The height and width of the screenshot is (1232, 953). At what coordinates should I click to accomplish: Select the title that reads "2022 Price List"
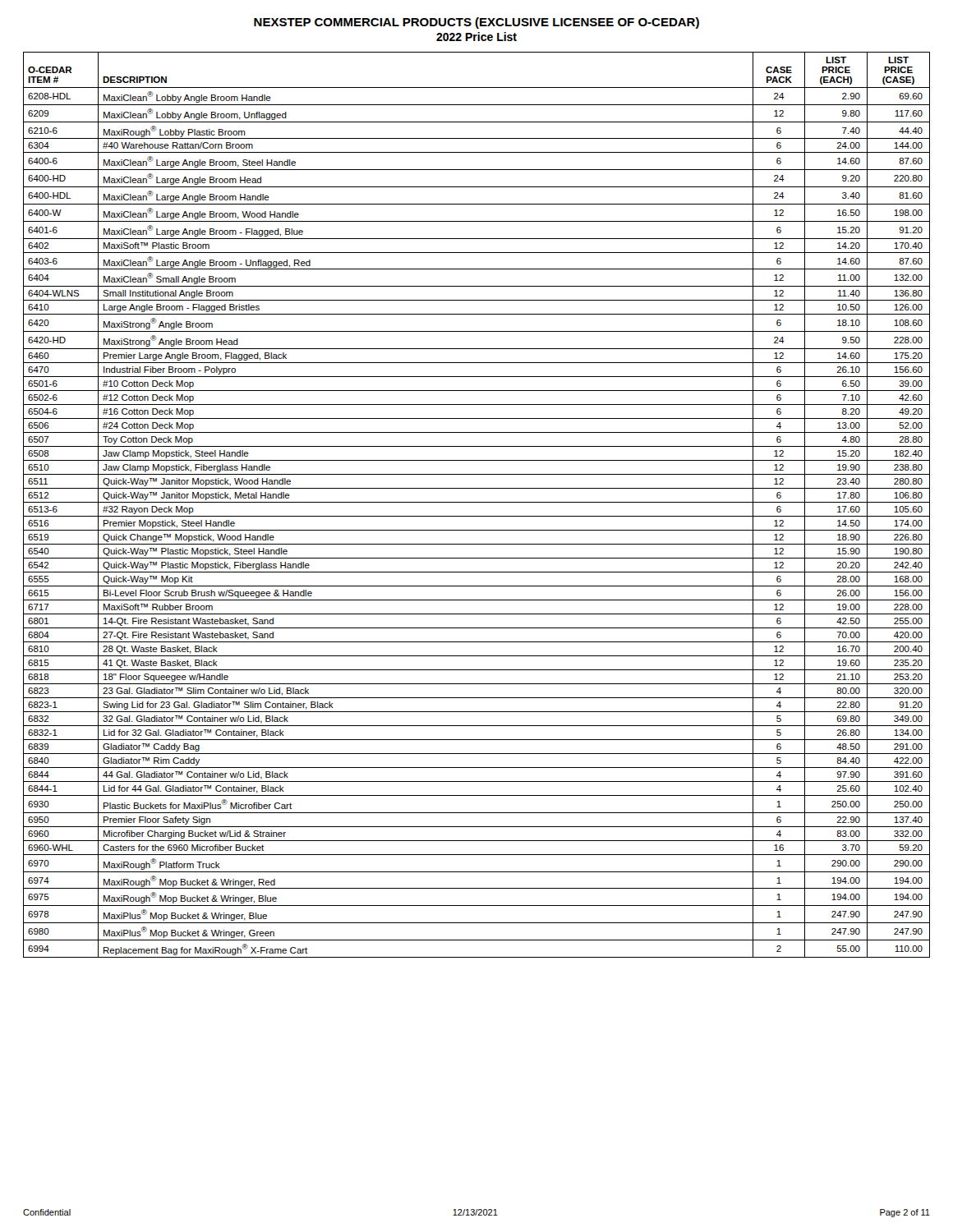(x=476, y=37)
